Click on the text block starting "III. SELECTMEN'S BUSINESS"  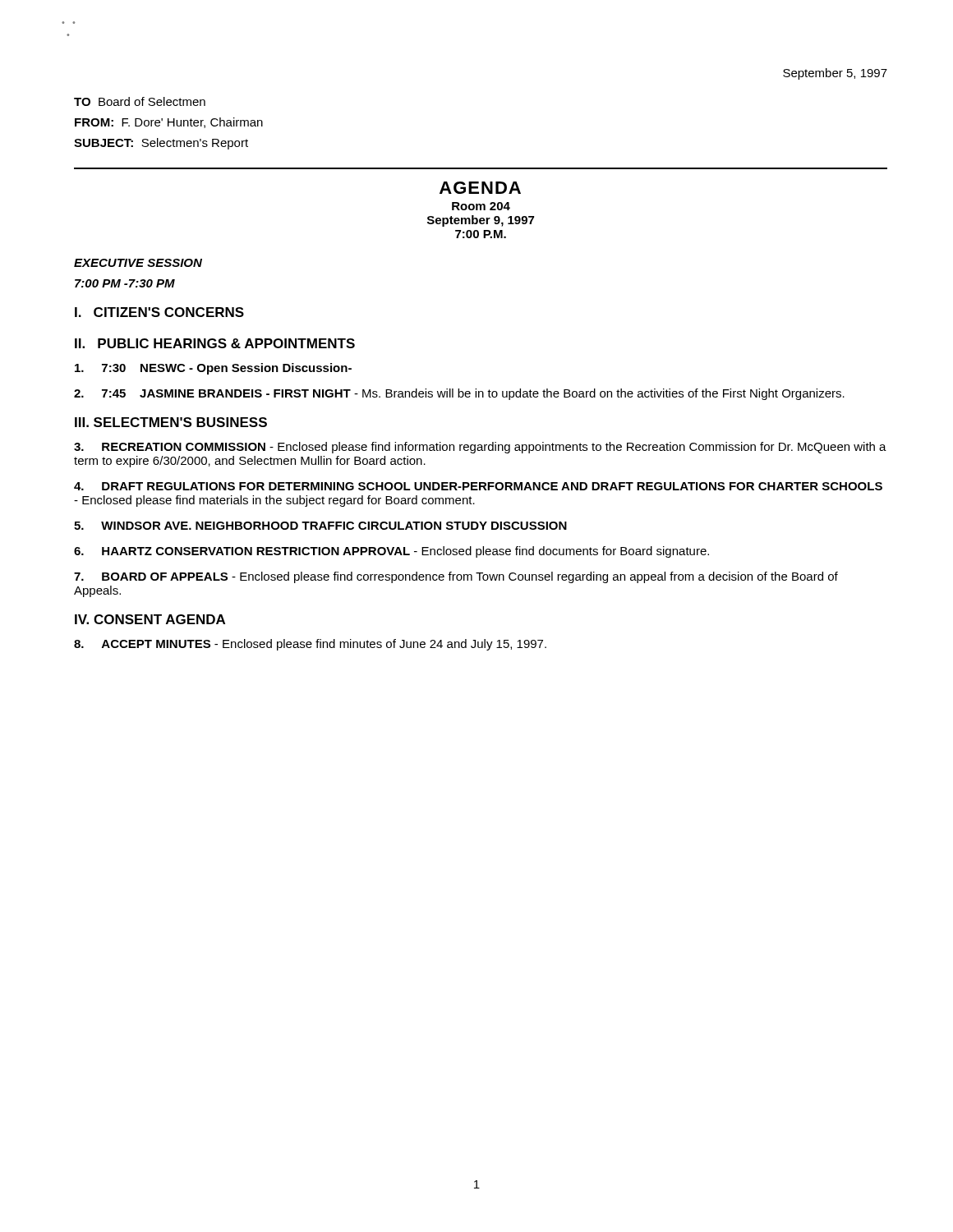pyautogui.click(x=171, y=423)
